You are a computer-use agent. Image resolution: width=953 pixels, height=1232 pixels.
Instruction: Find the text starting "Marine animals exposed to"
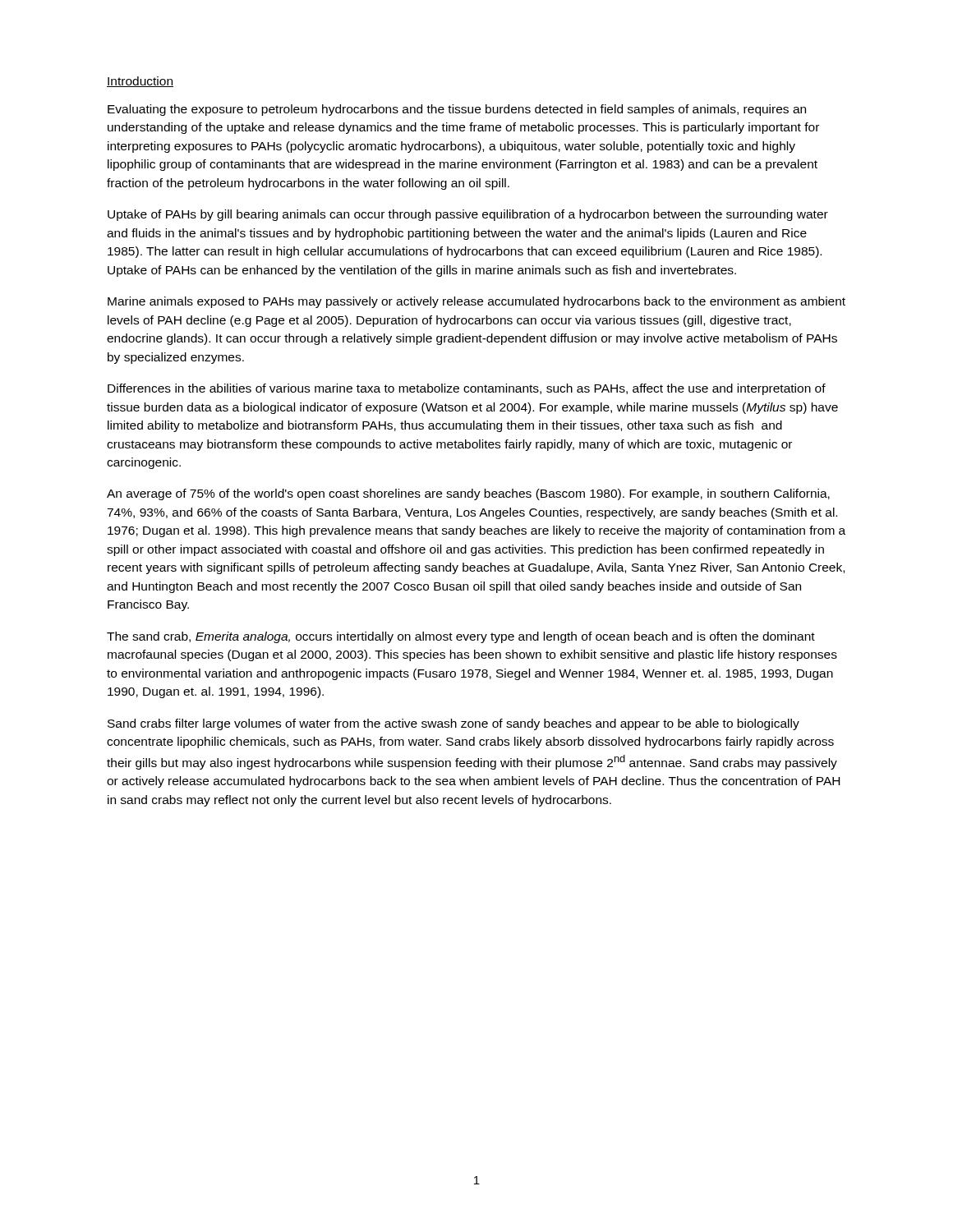click(476, 329)
